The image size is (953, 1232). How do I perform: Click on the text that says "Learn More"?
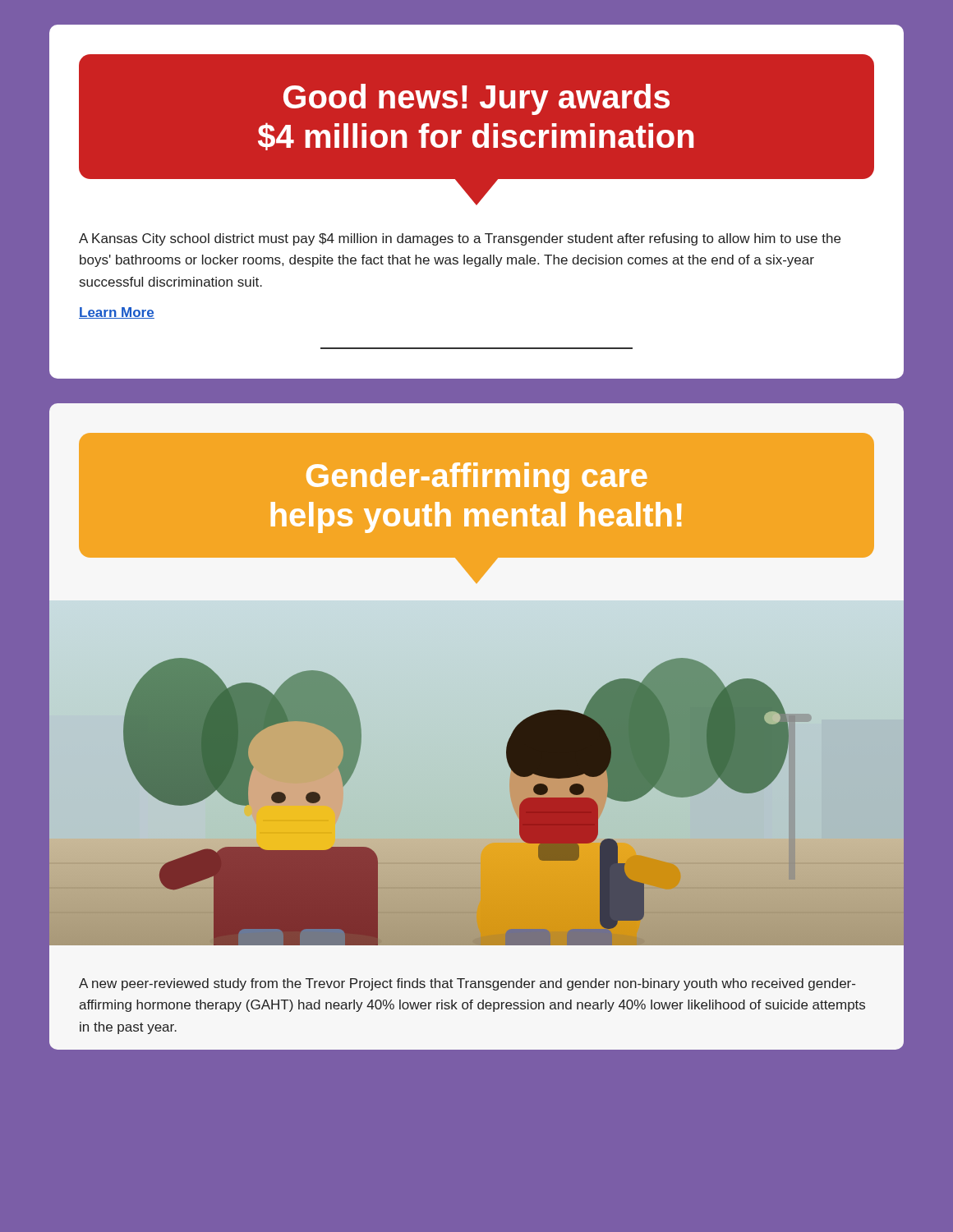pyautogui.click(x=117, y=313)
